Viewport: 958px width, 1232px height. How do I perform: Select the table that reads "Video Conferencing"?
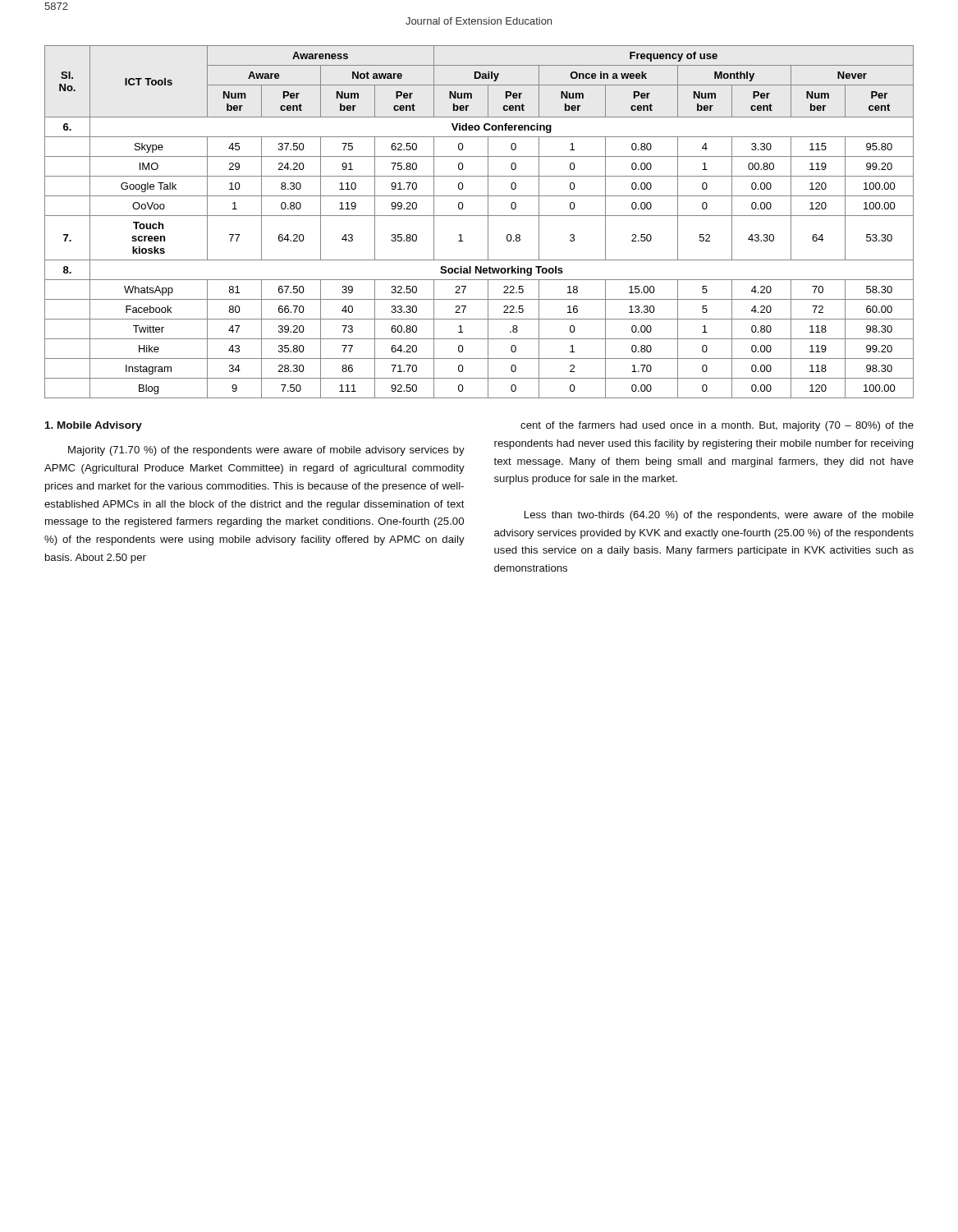[479, 222]
